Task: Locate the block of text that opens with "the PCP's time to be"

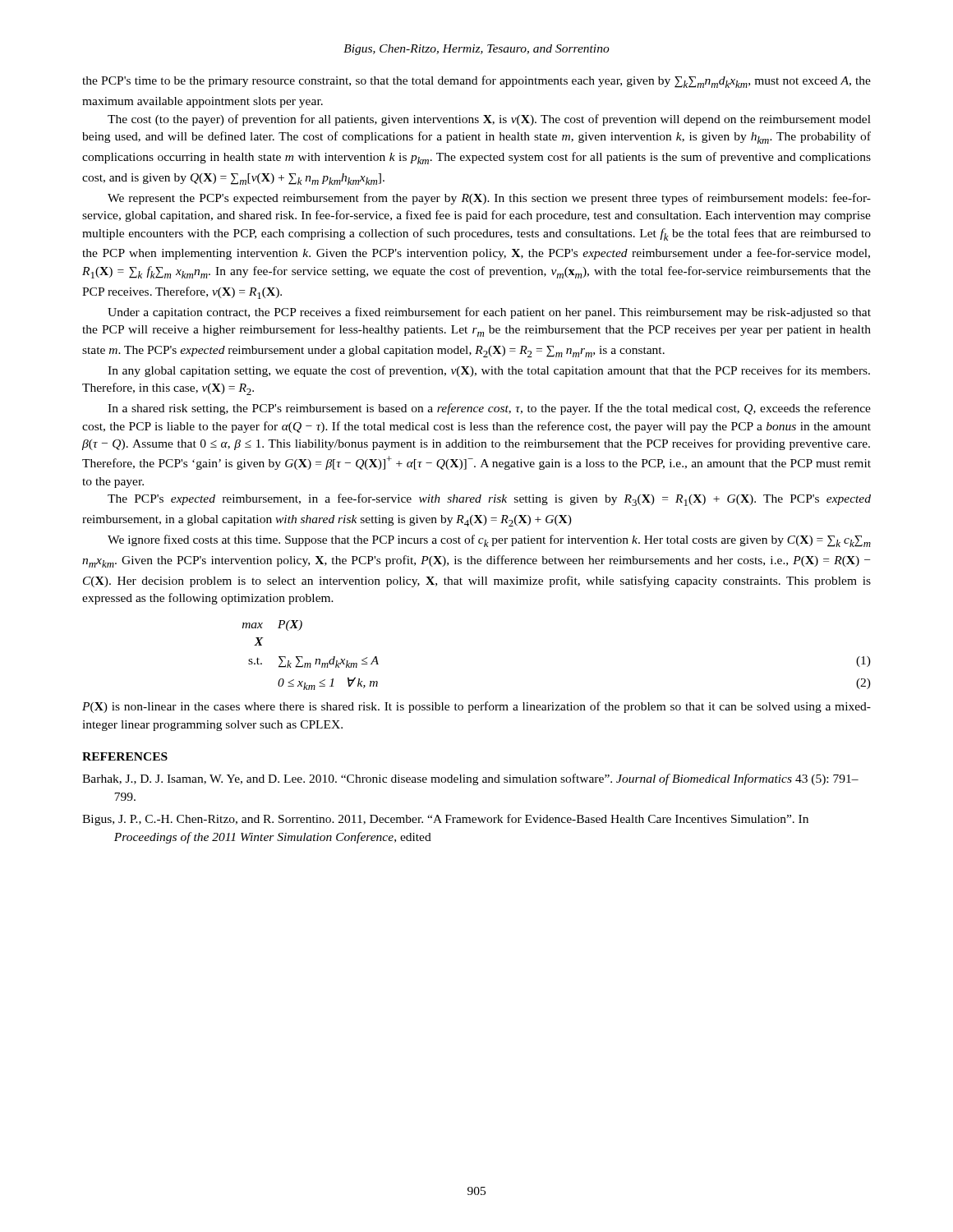Action: click(x=476, y=339)
